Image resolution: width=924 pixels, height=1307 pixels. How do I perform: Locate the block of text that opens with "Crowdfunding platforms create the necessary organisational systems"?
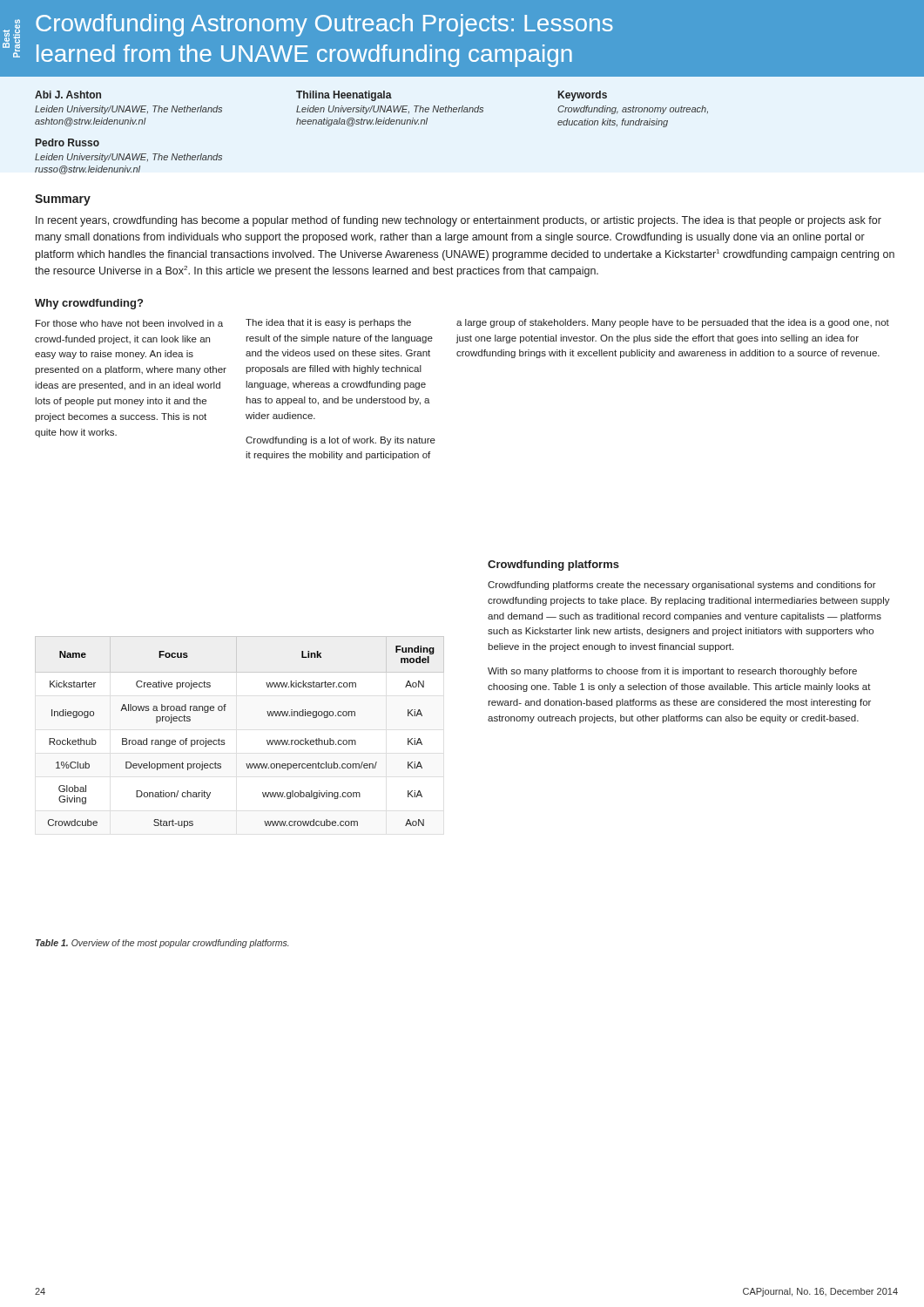point(689,616)
